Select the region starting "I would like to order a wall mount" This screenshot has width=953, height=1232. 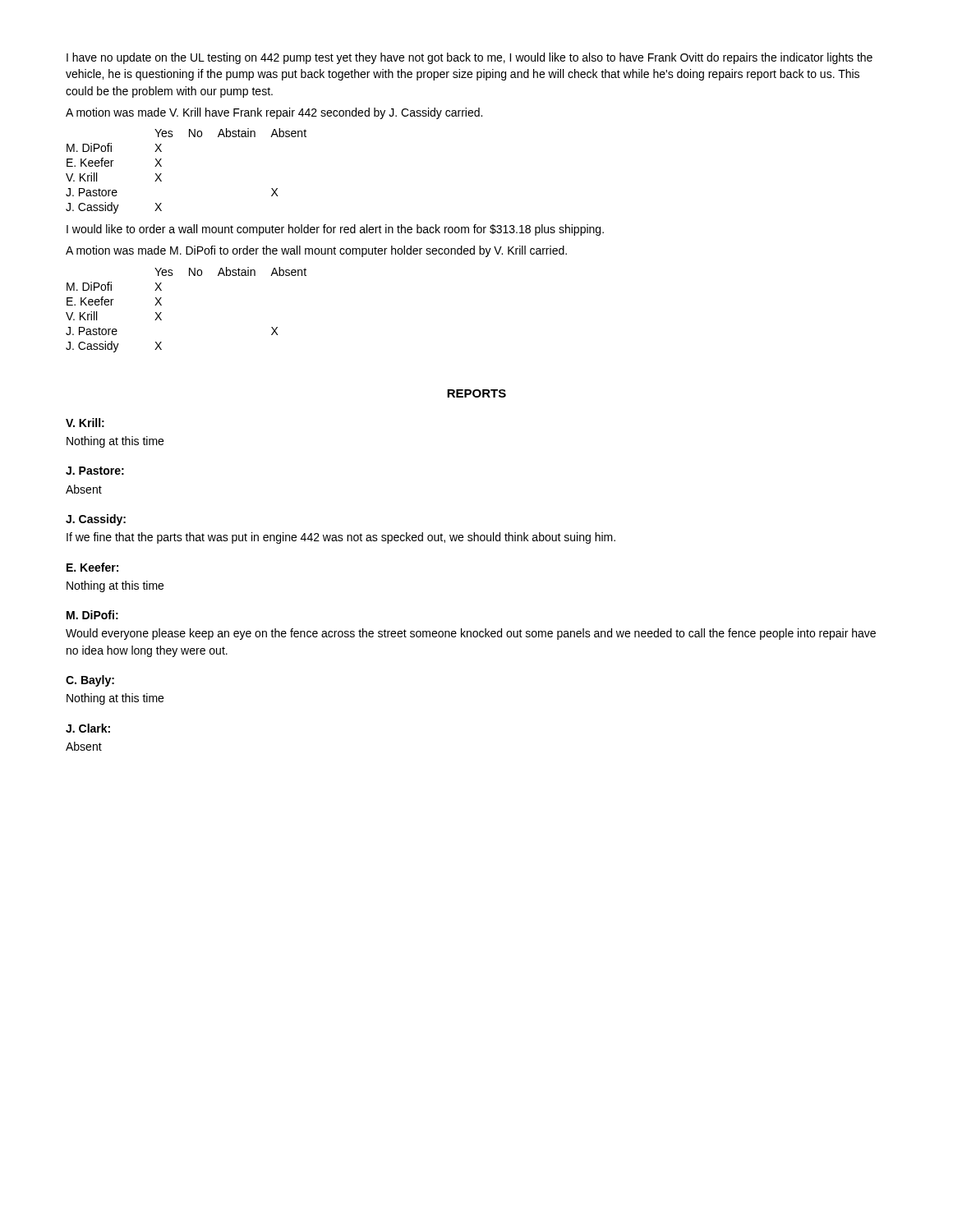(476, 240)
